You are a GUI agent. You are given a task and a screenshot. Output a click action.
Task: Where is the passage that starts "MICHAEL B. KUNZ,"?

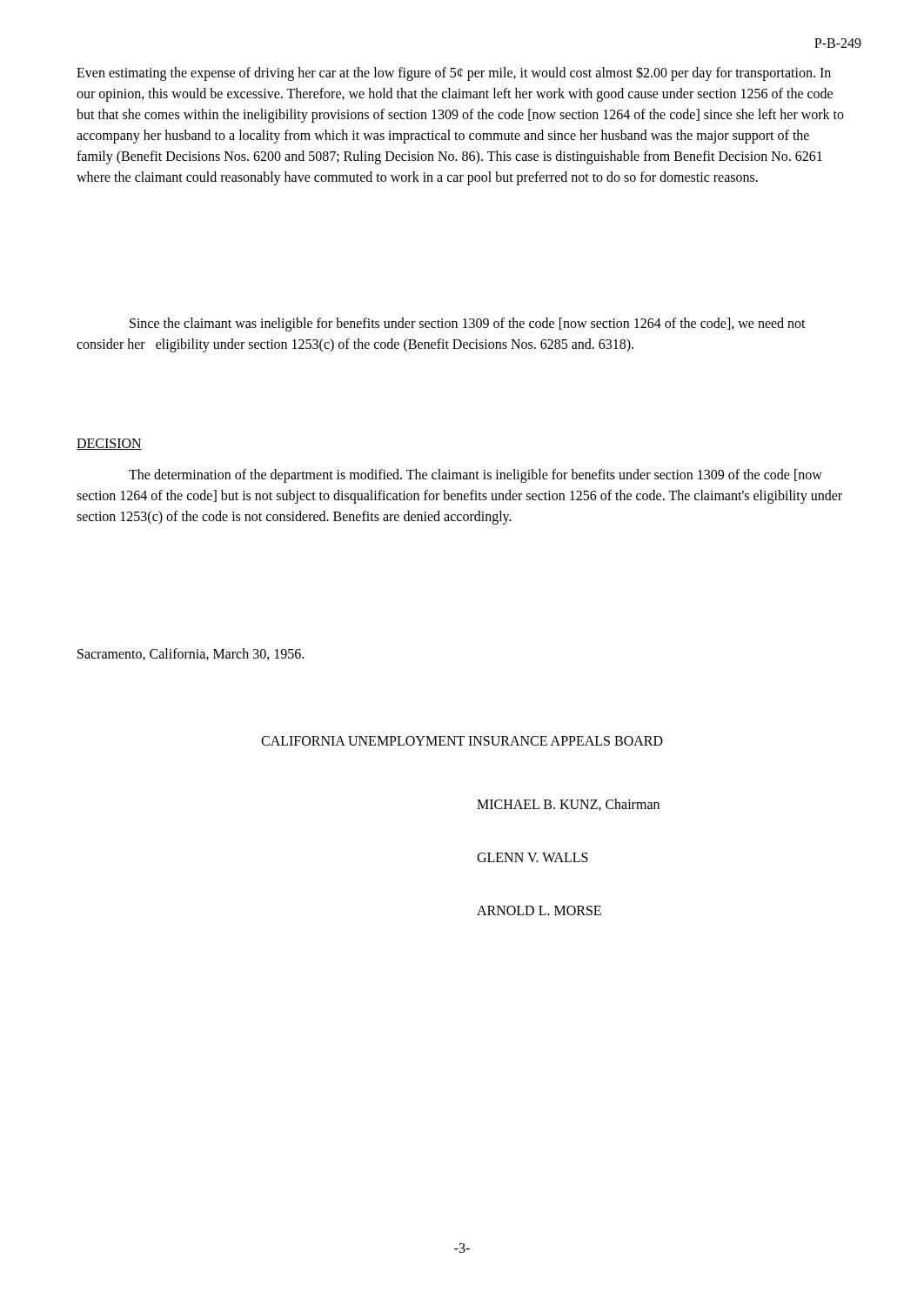568,857
